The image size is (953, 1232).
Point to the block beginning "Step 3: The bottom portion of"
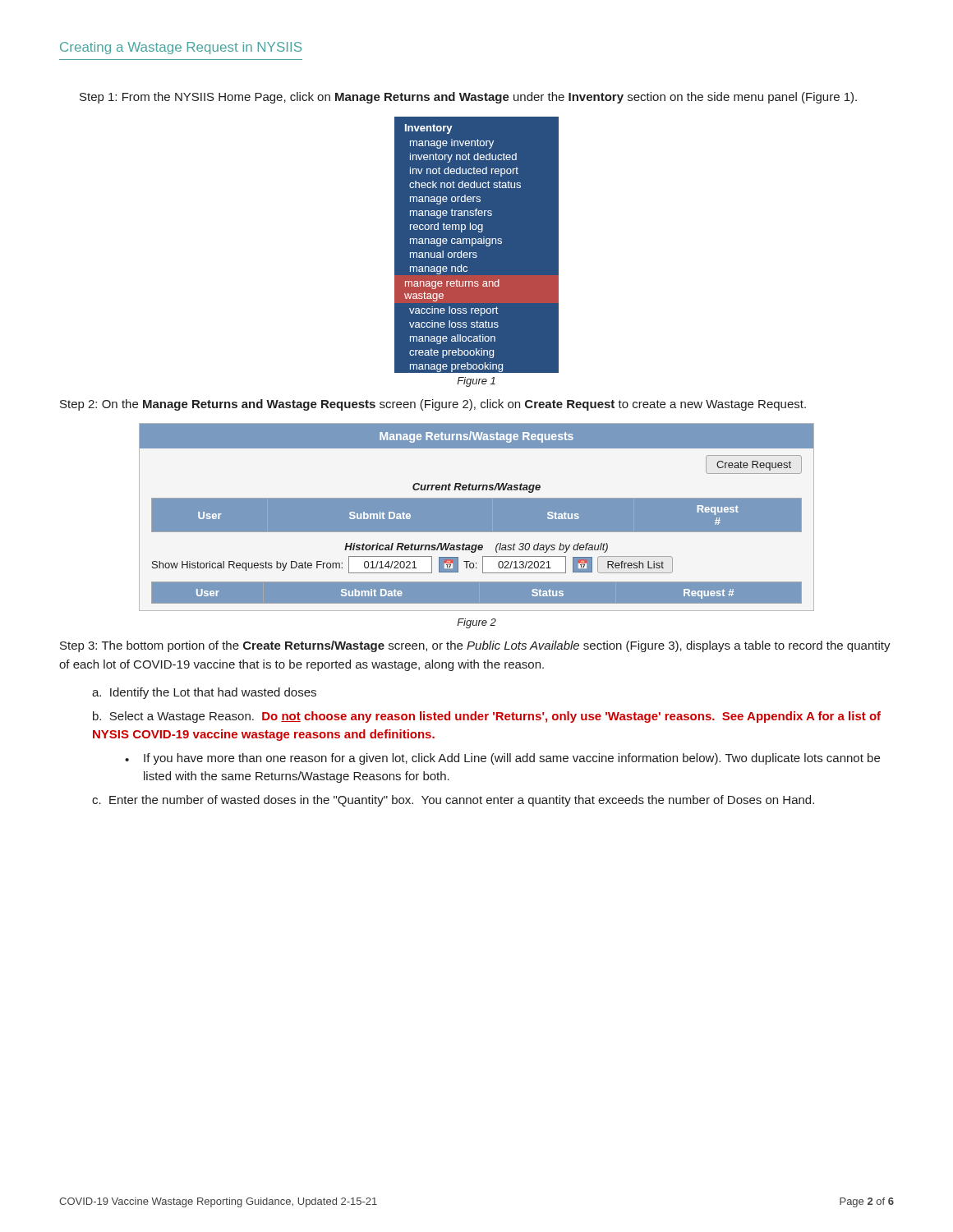(x=475, y=654)
